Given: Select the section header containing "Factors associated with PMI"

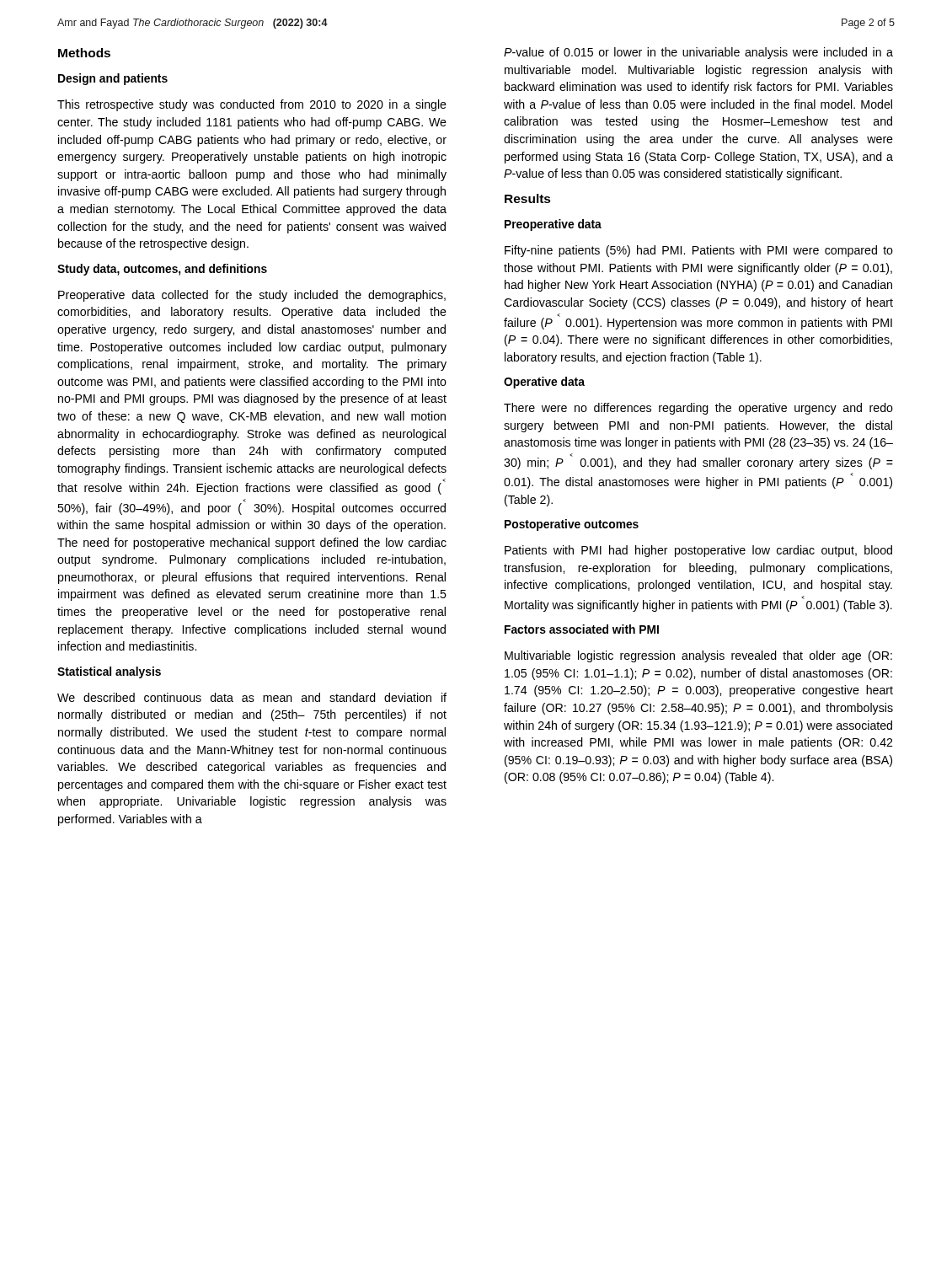Looking at the screenshot, I should pos(582,629).
